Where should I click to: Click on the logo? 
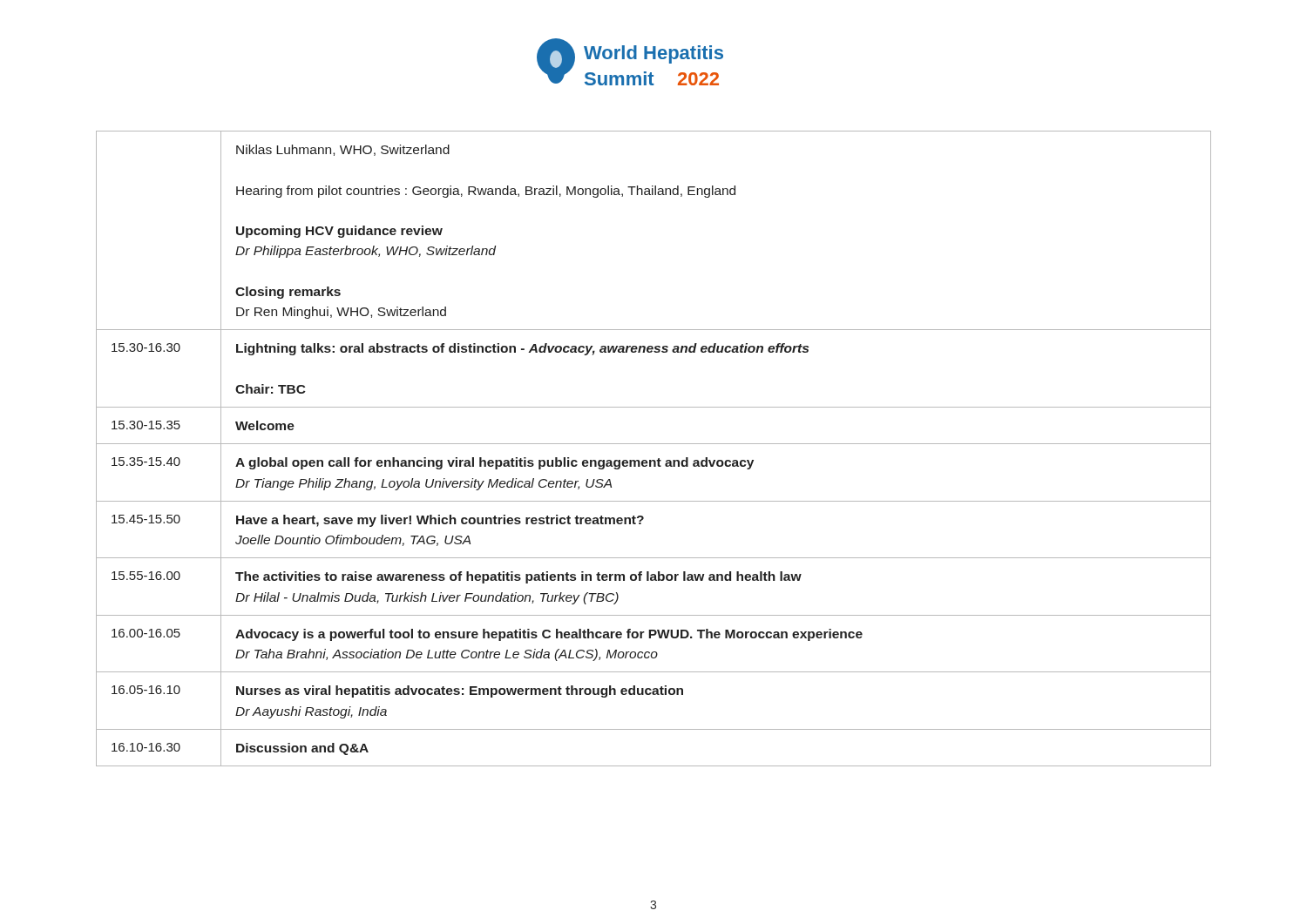pyautogui.click(x=654, y=65)
